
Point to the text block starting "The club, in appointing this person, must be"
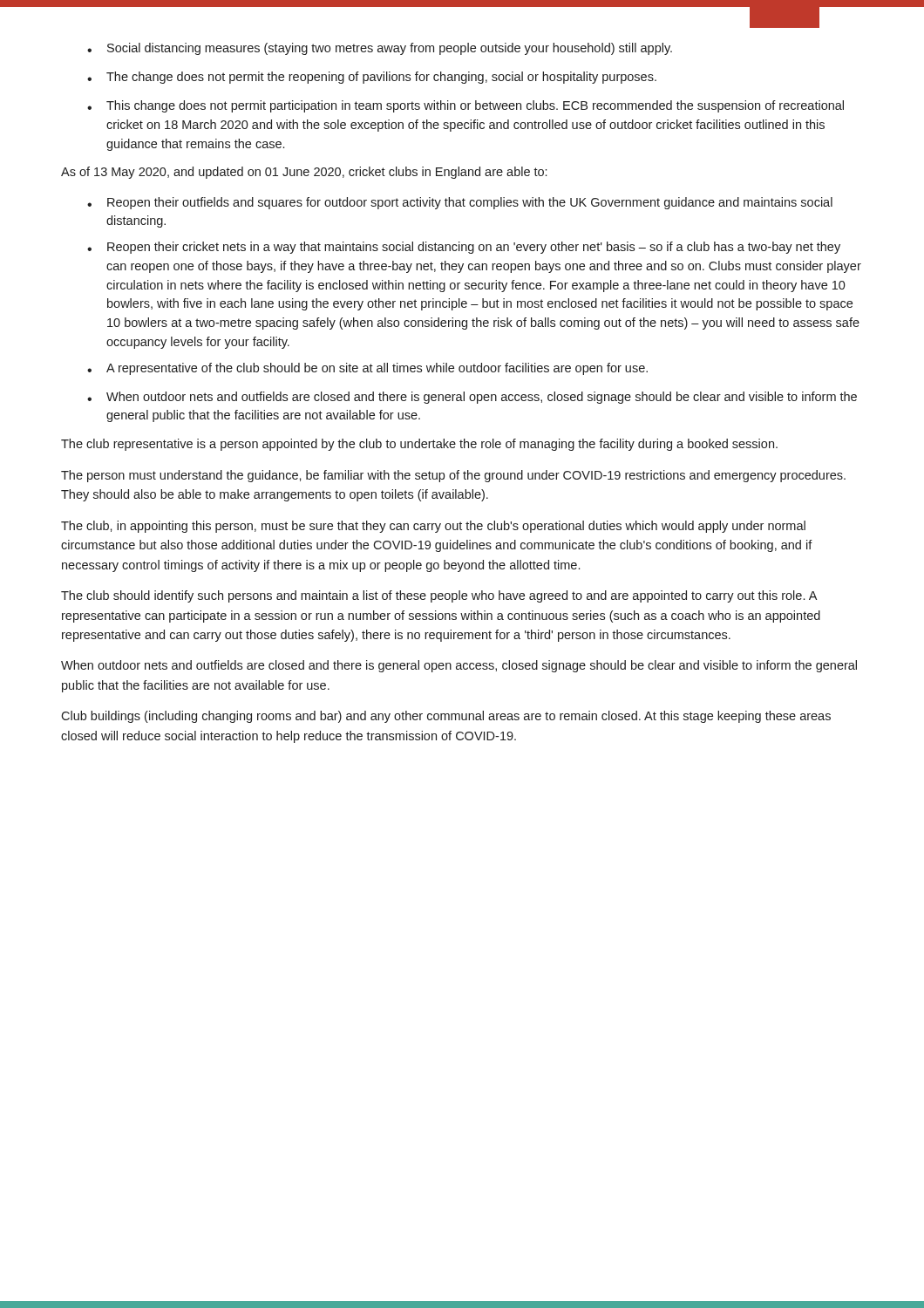436,545
